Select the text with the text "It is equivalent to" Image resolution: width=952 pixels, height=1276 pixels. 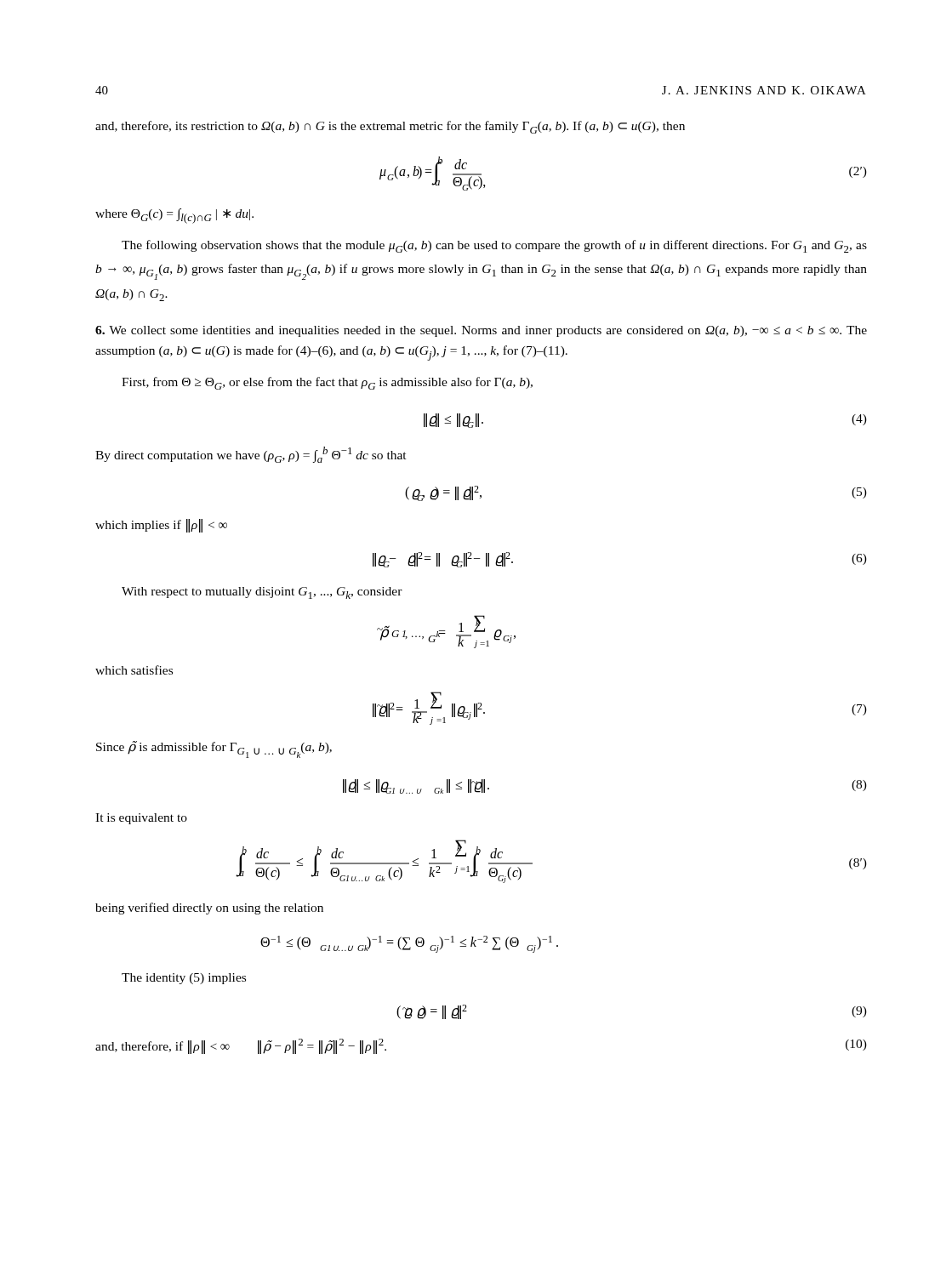coord(141,819)
